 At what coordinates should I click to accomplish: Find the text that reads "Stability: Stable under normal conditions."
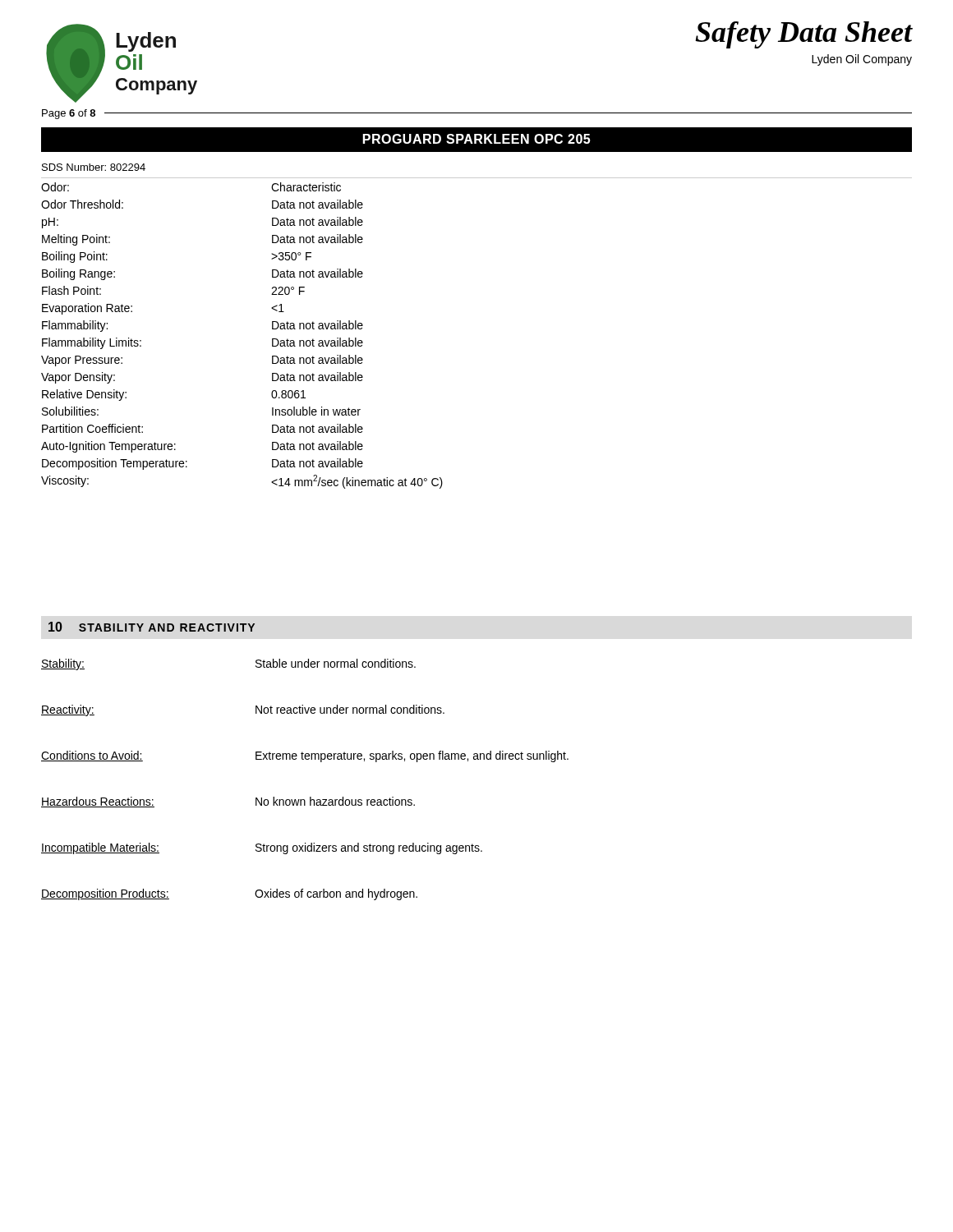64,664
